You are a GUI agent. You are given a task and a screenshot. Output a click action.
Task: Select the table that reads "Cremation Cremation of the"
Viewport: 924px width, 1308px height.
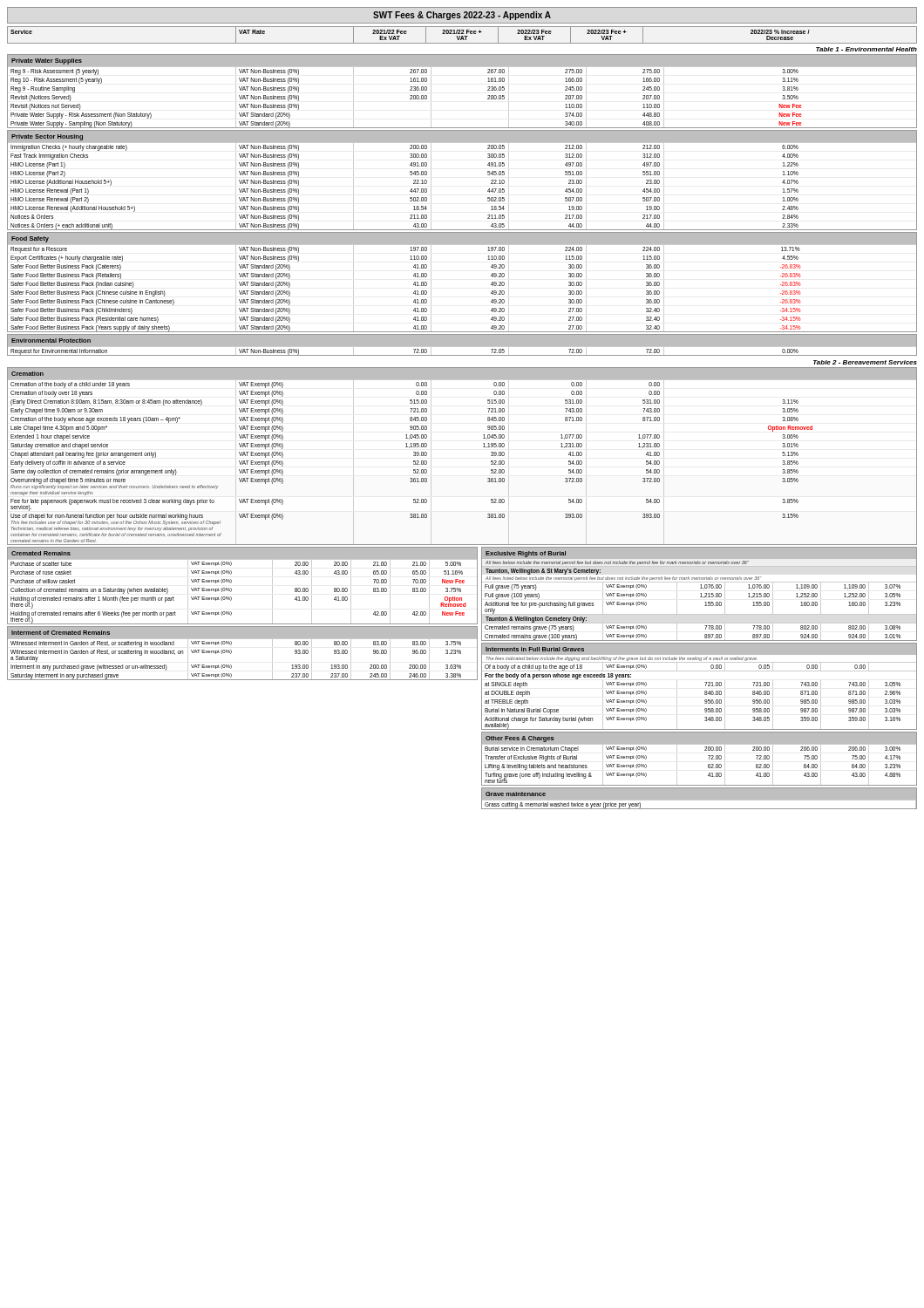tap(462, 456)
